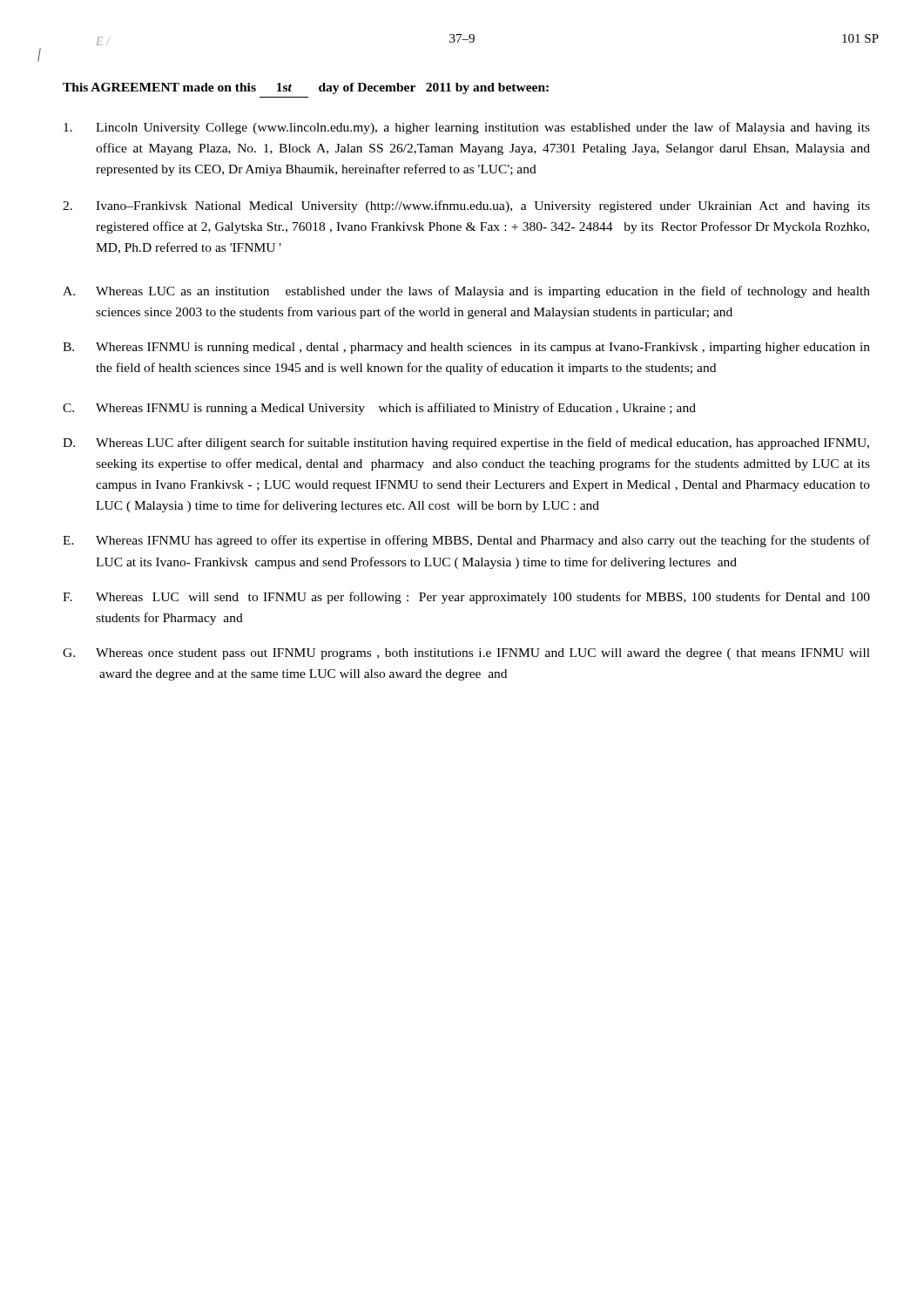
Task: Locate the list item with the text "G. Whereas once student pass out IFNMU"
Action: pos(466,663)
